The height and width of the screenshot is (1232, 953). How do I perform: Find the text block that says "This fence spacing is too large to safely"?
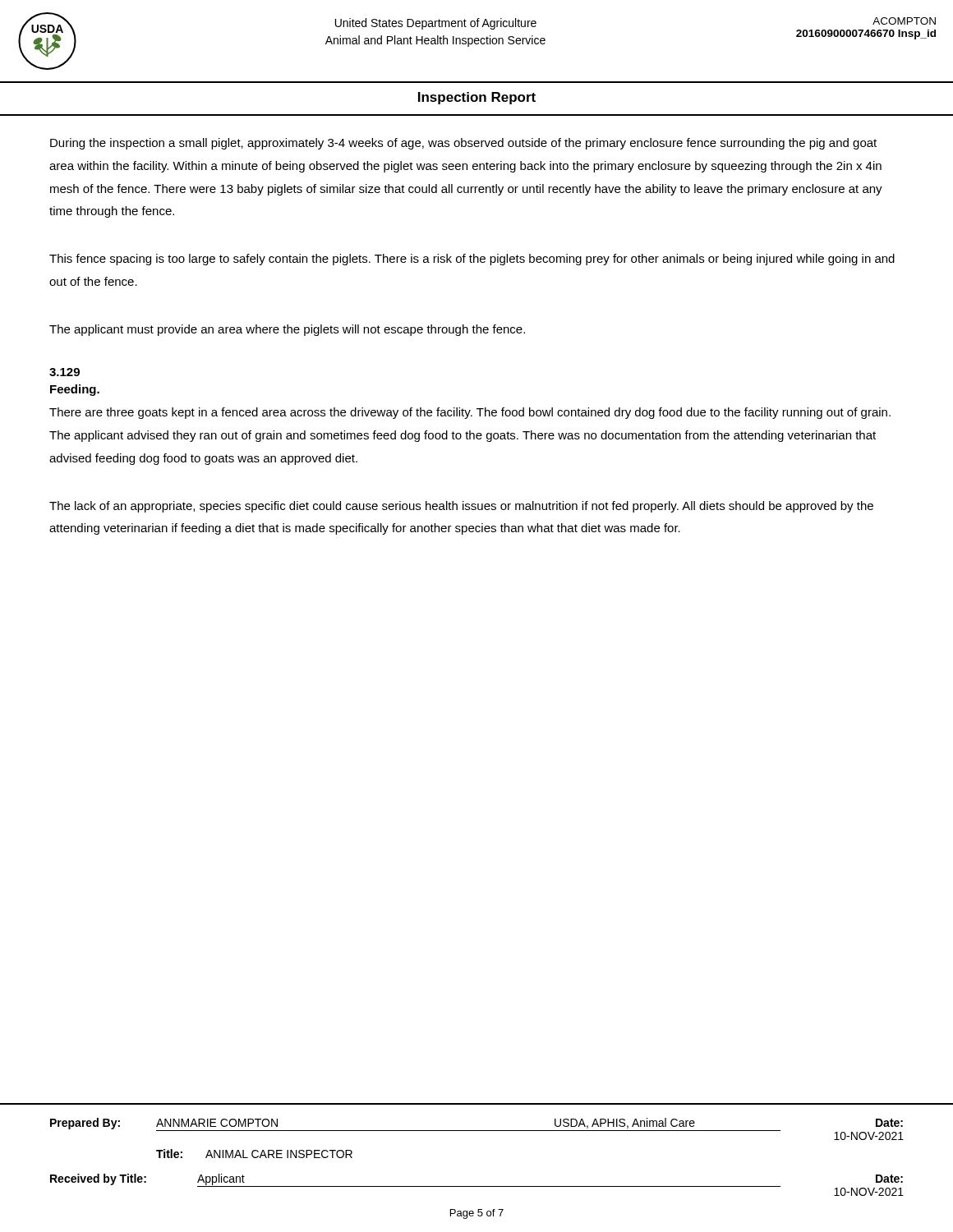coord(472,270)
